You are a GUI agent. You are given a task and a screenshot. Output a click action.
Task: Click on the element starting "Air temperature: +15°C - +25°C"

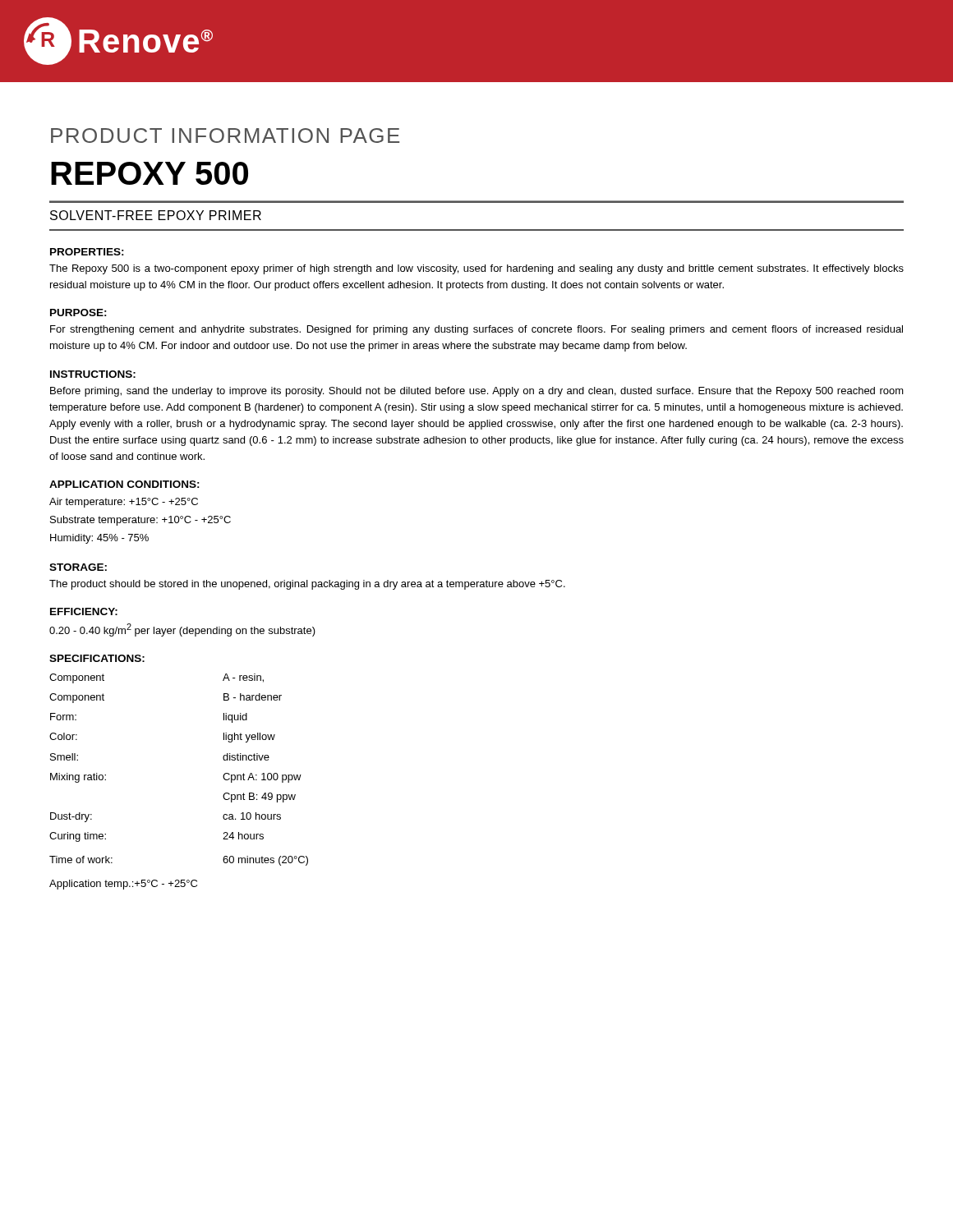coord(124,502)
